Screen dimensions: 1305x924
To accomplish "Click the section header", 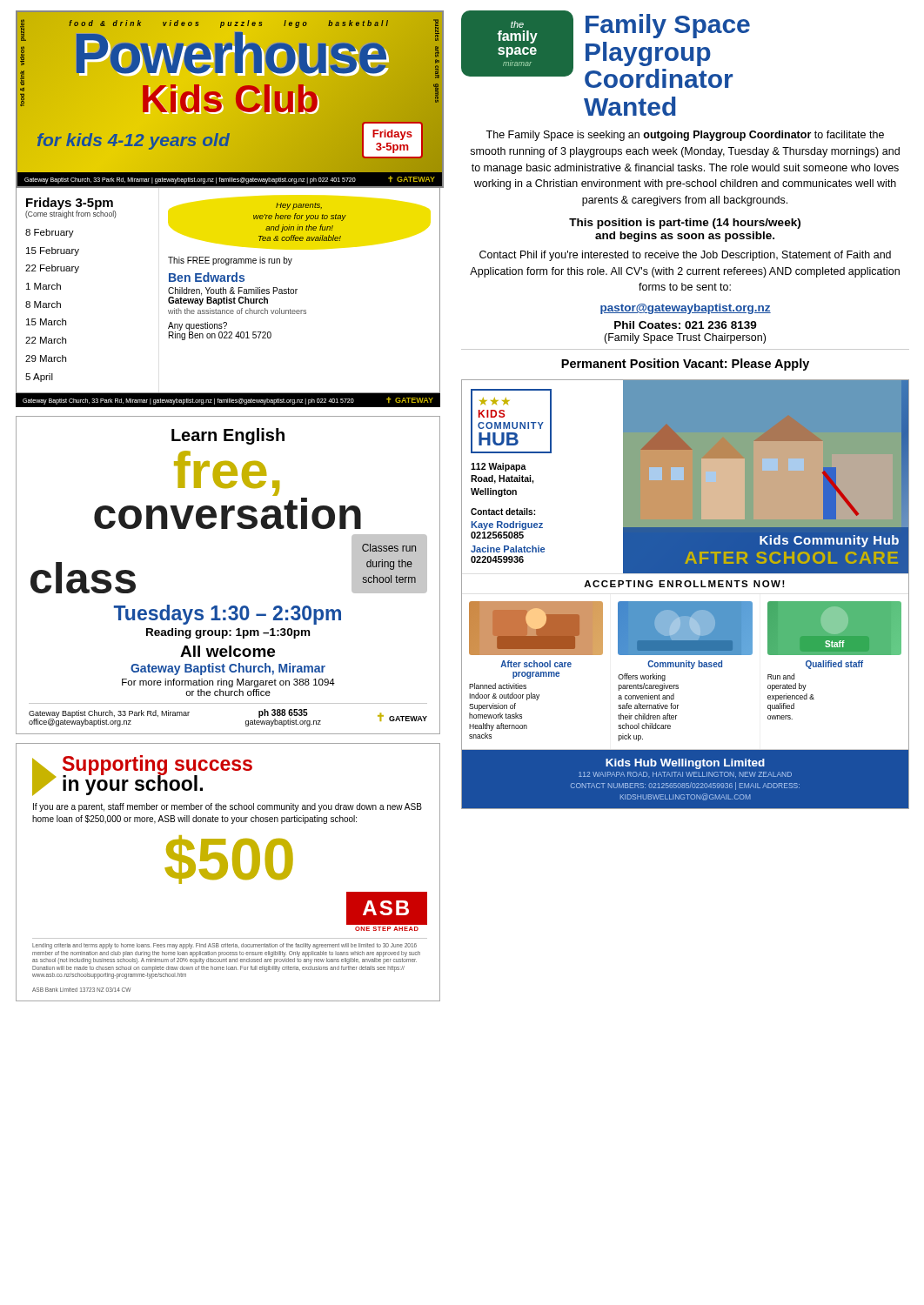I will pos(685,364).
